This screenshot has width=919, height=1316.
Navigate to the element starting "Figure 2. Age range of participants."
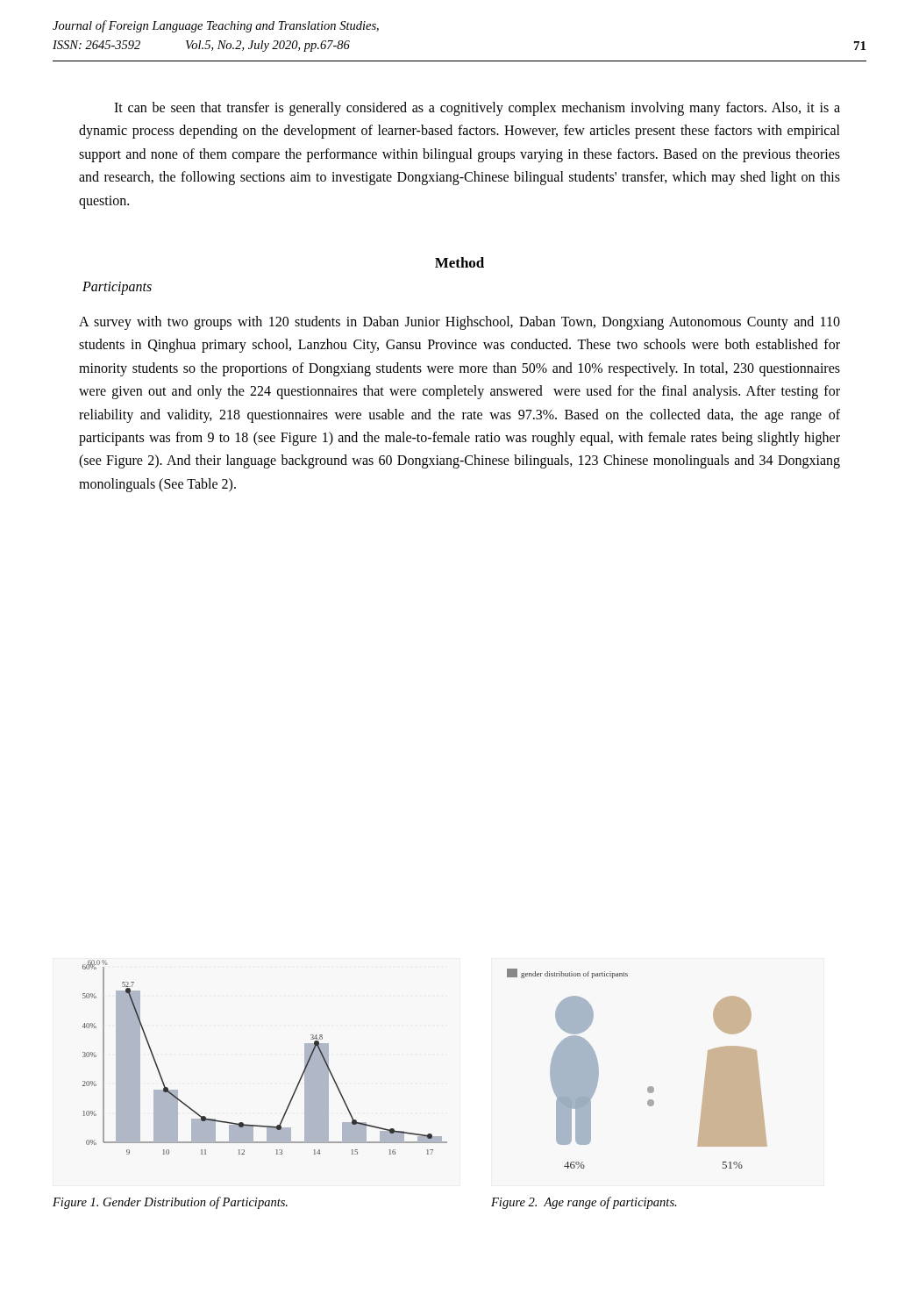(584, 1202)
